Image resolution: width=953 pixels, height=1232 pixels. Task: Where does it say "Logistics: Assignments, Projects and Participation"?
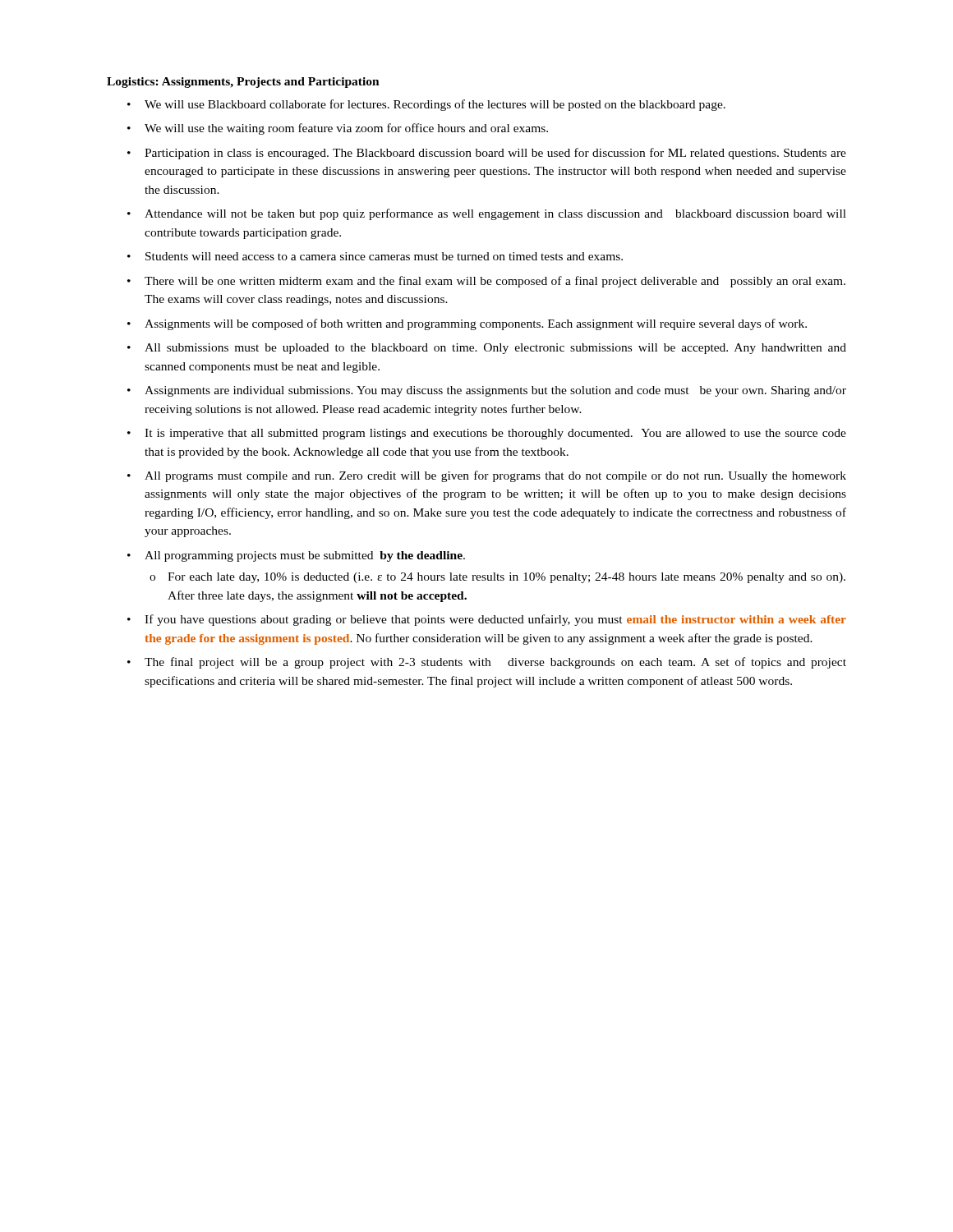pyautogui.click(x=243, y=81)
